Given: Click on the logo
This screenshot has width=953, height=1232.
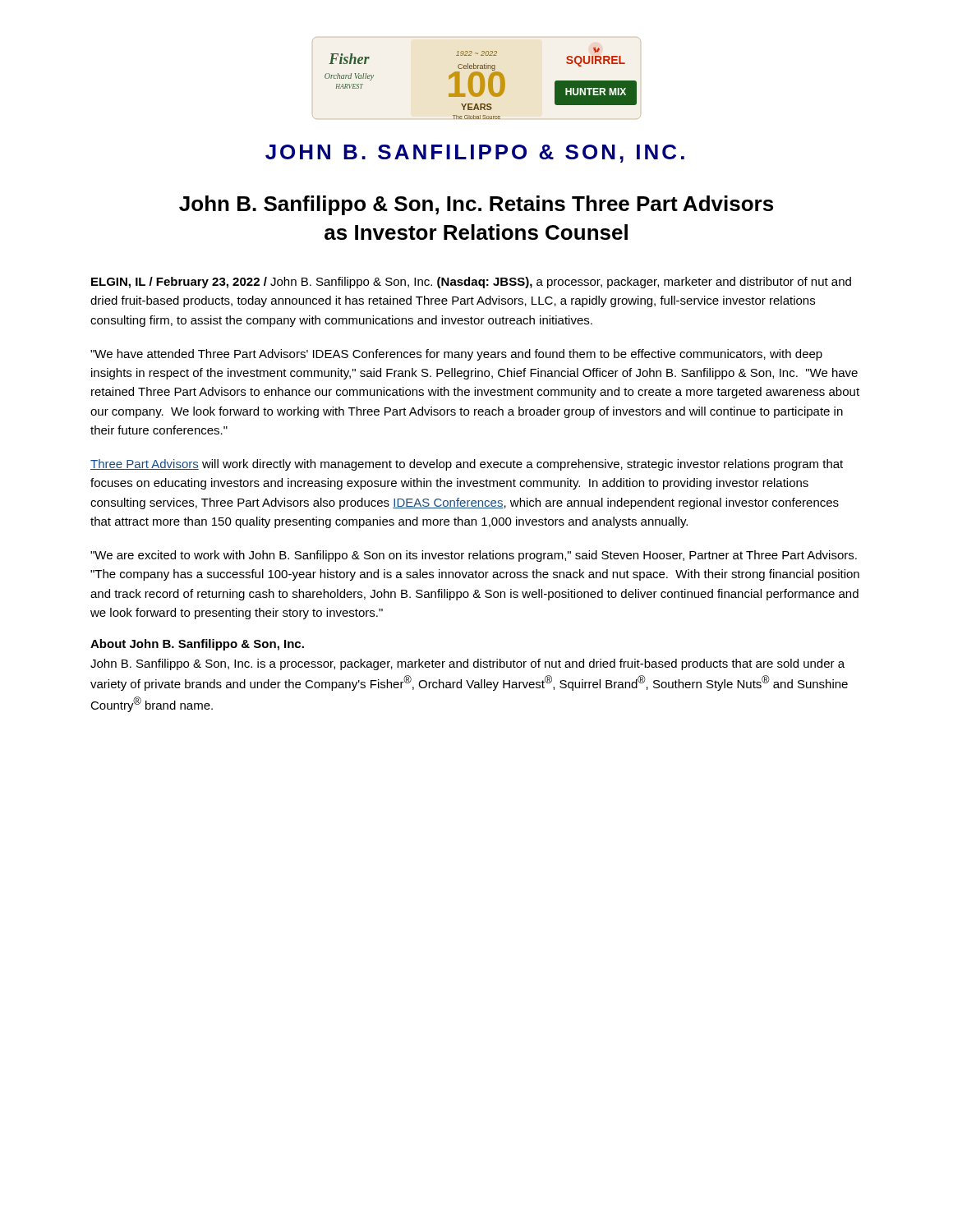Looking at the screenshot, I should [476, 67].
